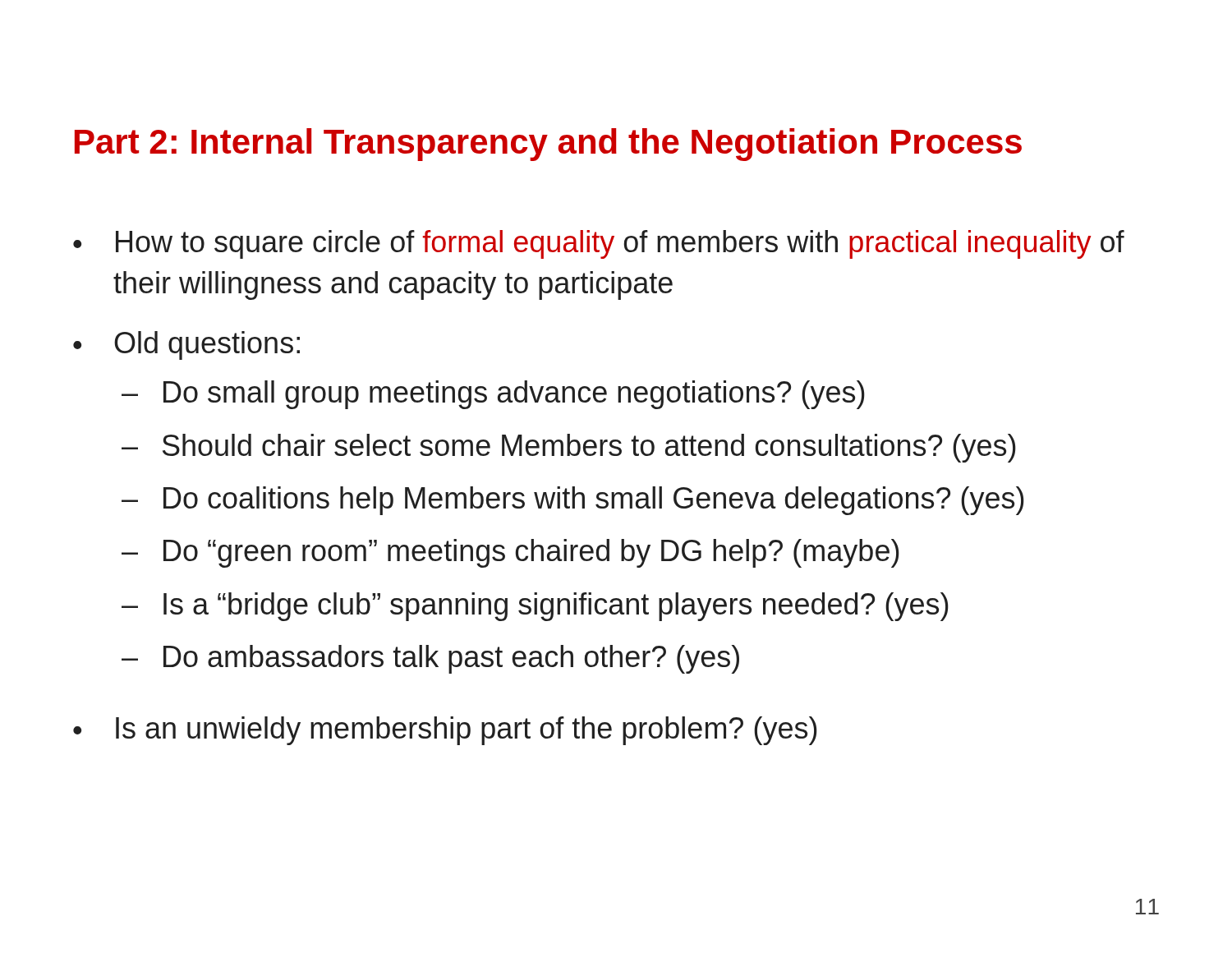Select the text block starting "– Do “green room” meetings chaired by DG"
The height and width of the screenshot is (953, 1232).
coord(628,552)
